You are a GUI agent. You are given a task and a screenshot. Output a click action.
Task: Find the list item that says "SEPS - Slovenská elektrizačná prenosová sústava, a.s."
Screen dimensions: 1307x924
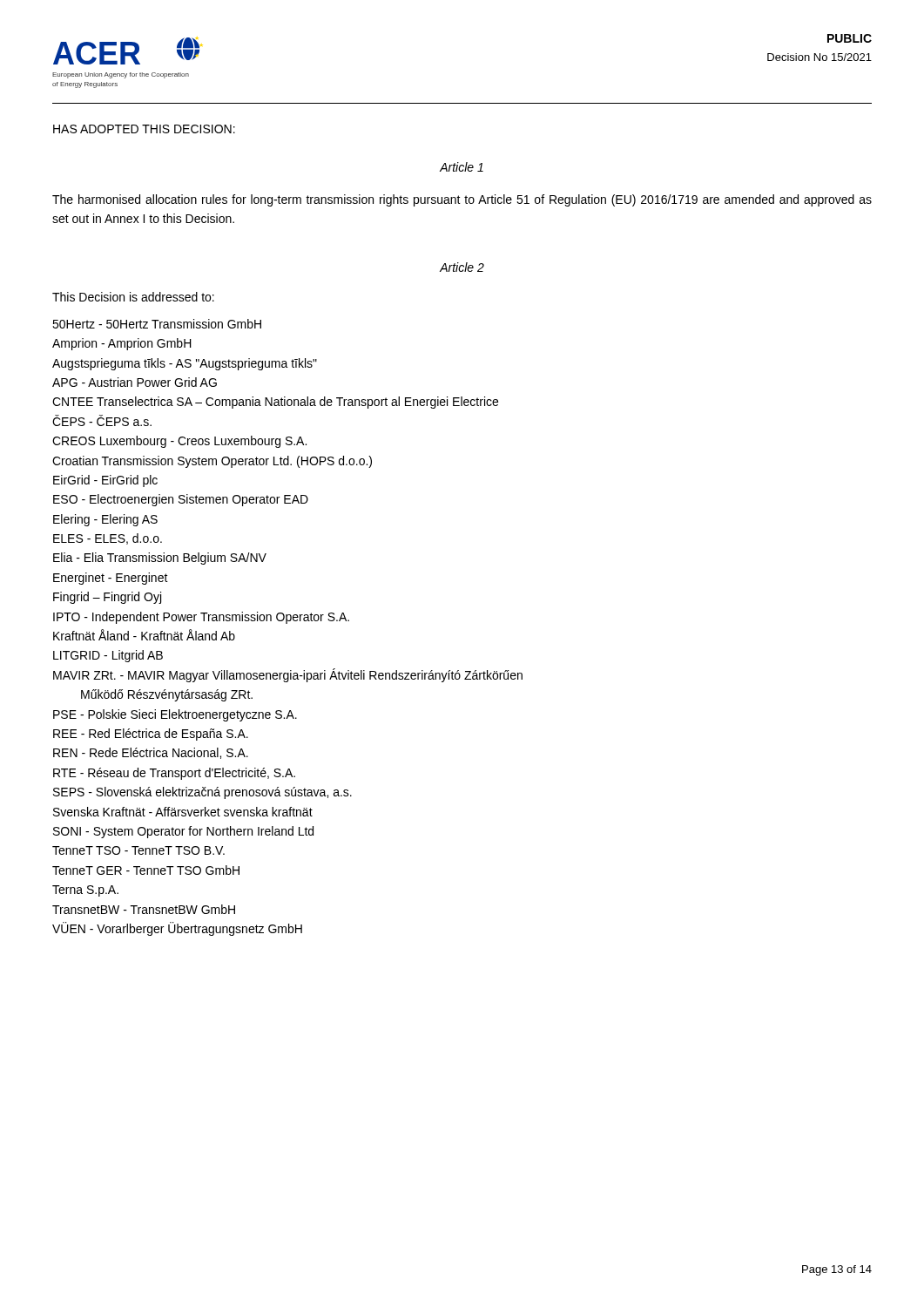[x=202, y=792]
